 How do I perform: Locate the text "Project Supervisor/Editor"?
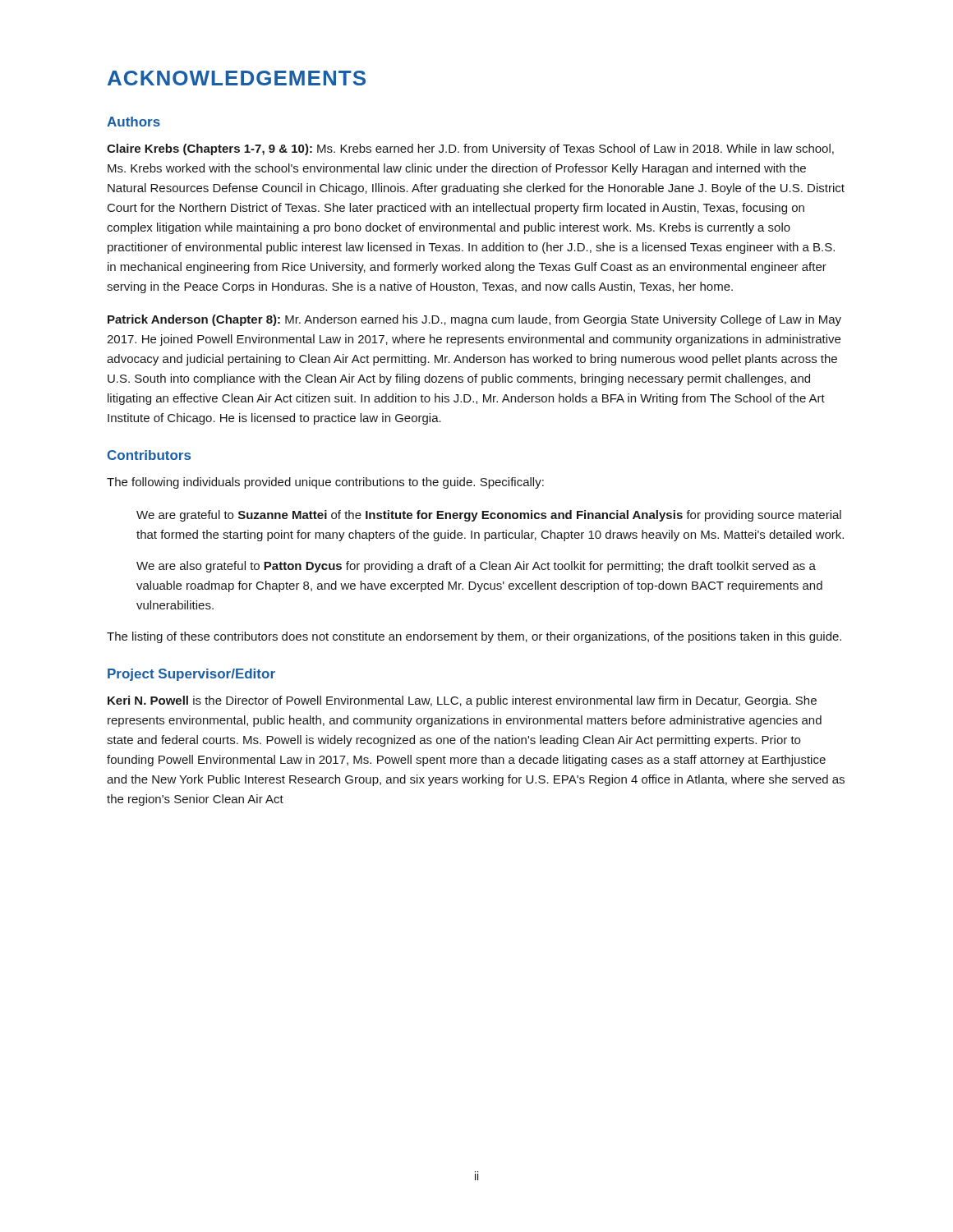pos(191,675)
